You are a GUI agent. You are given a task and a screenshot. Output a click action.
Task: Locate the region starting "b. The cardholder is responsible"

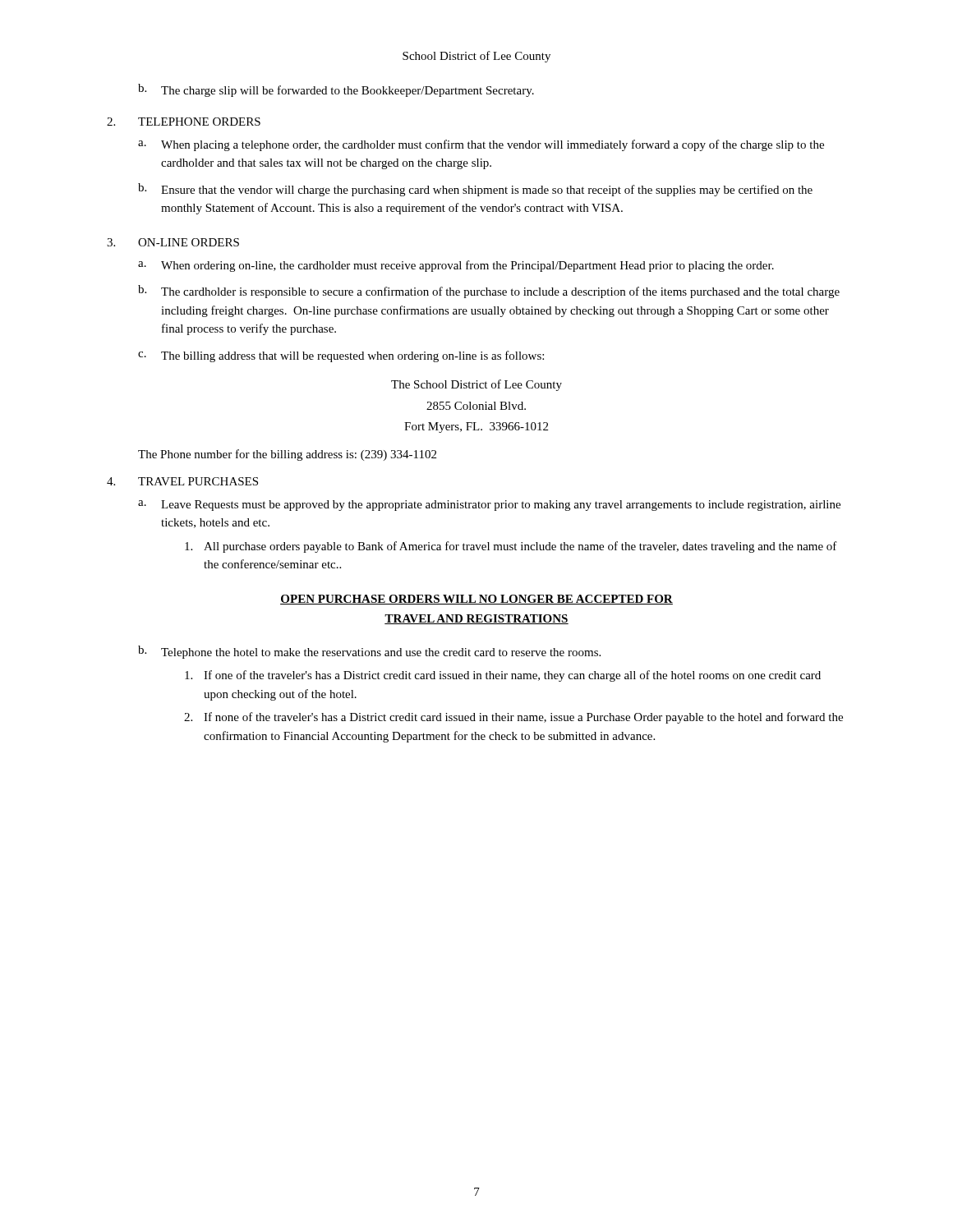point(492,310)
